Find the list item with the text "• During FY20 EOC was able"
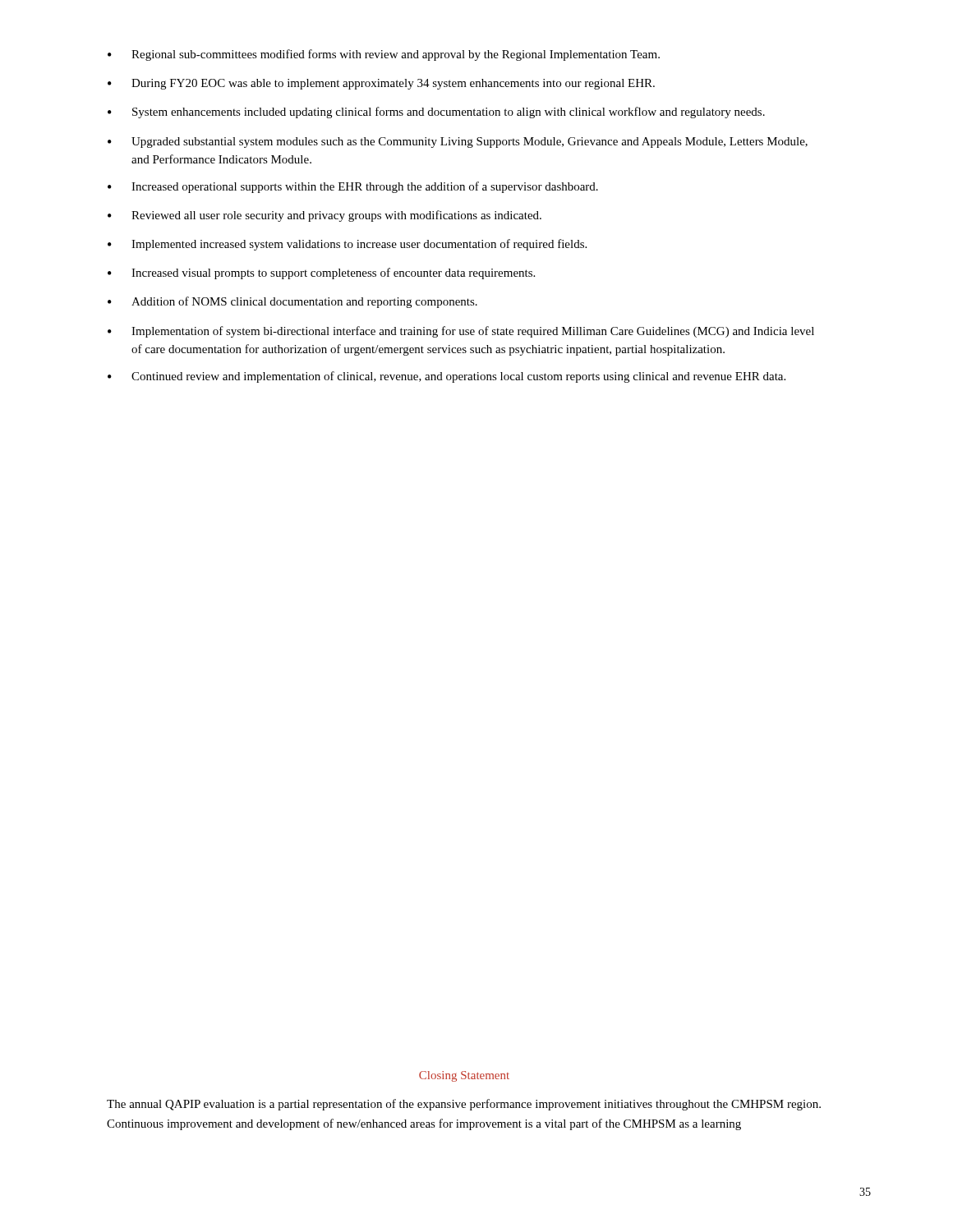Screen dimensions: 1232x953 (464, 84)
